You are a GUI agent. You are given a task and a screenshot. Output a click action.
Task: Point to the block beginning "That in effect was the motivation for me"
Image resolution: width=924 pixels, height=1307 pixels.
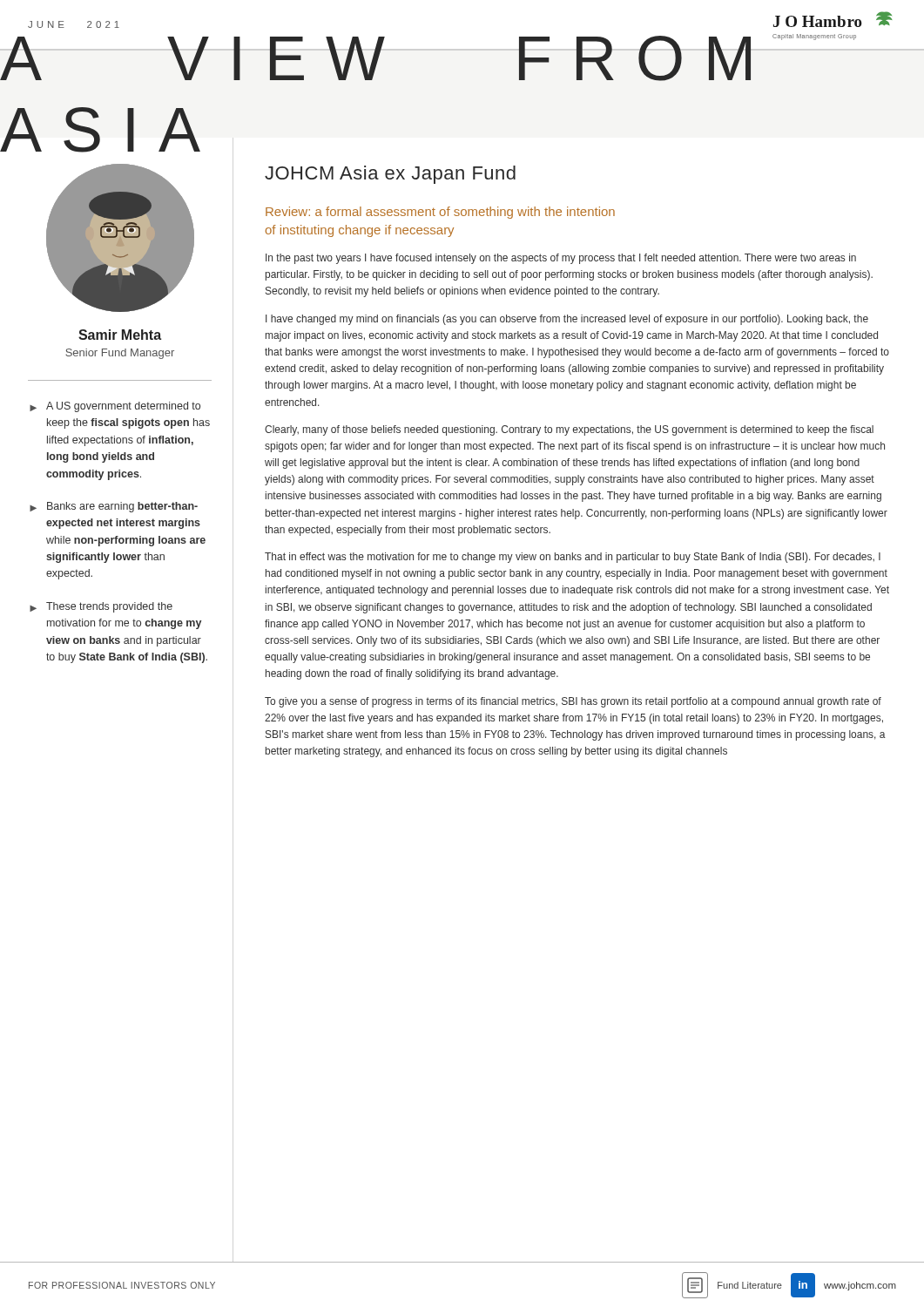[577, 615]
